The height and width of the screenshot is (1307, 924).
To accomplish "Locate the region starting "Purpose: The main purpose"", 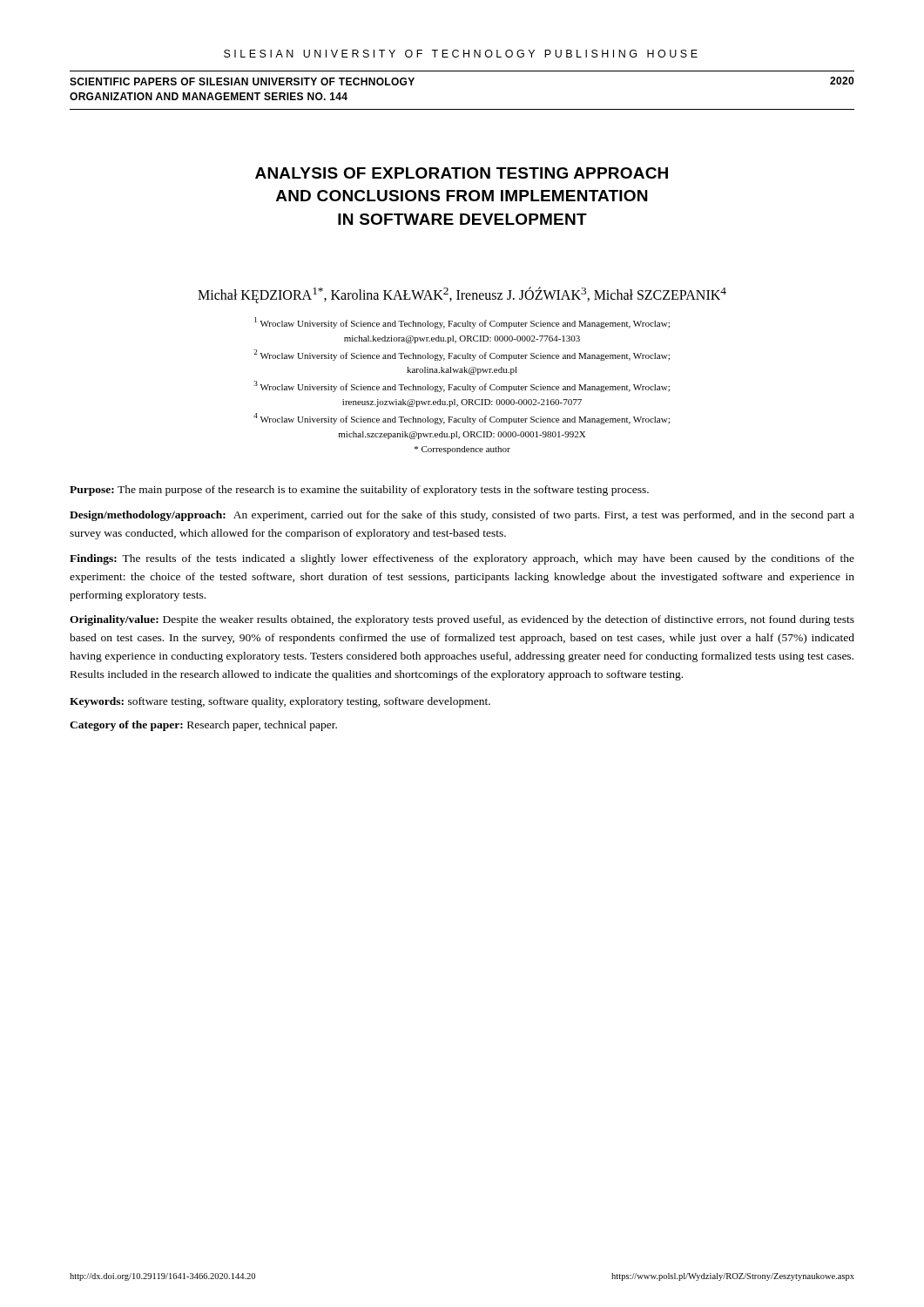I will (x=462, y=490).
